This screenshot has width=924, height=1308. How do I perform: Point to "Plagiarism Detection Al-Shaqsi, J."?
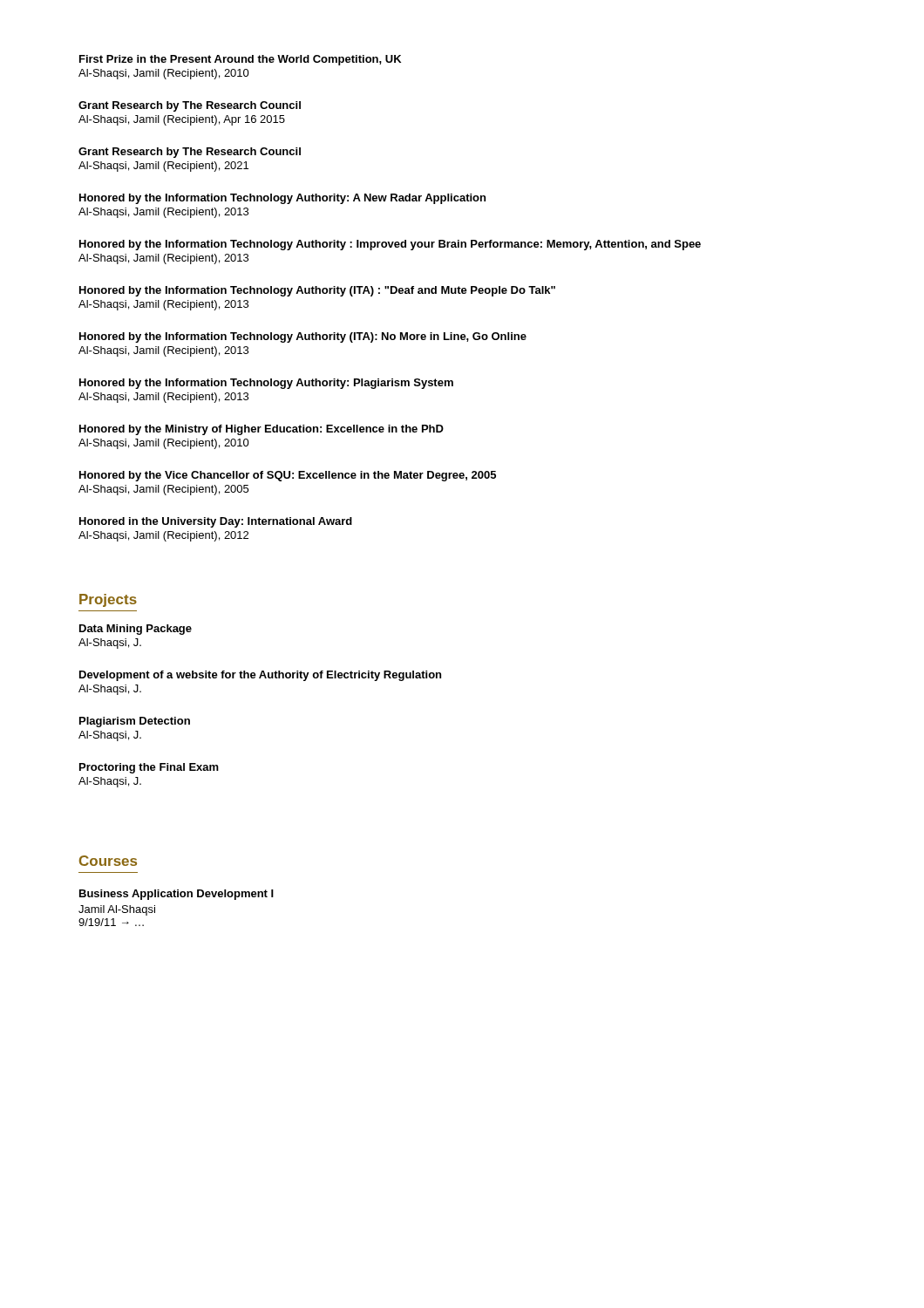coord(135,722)
